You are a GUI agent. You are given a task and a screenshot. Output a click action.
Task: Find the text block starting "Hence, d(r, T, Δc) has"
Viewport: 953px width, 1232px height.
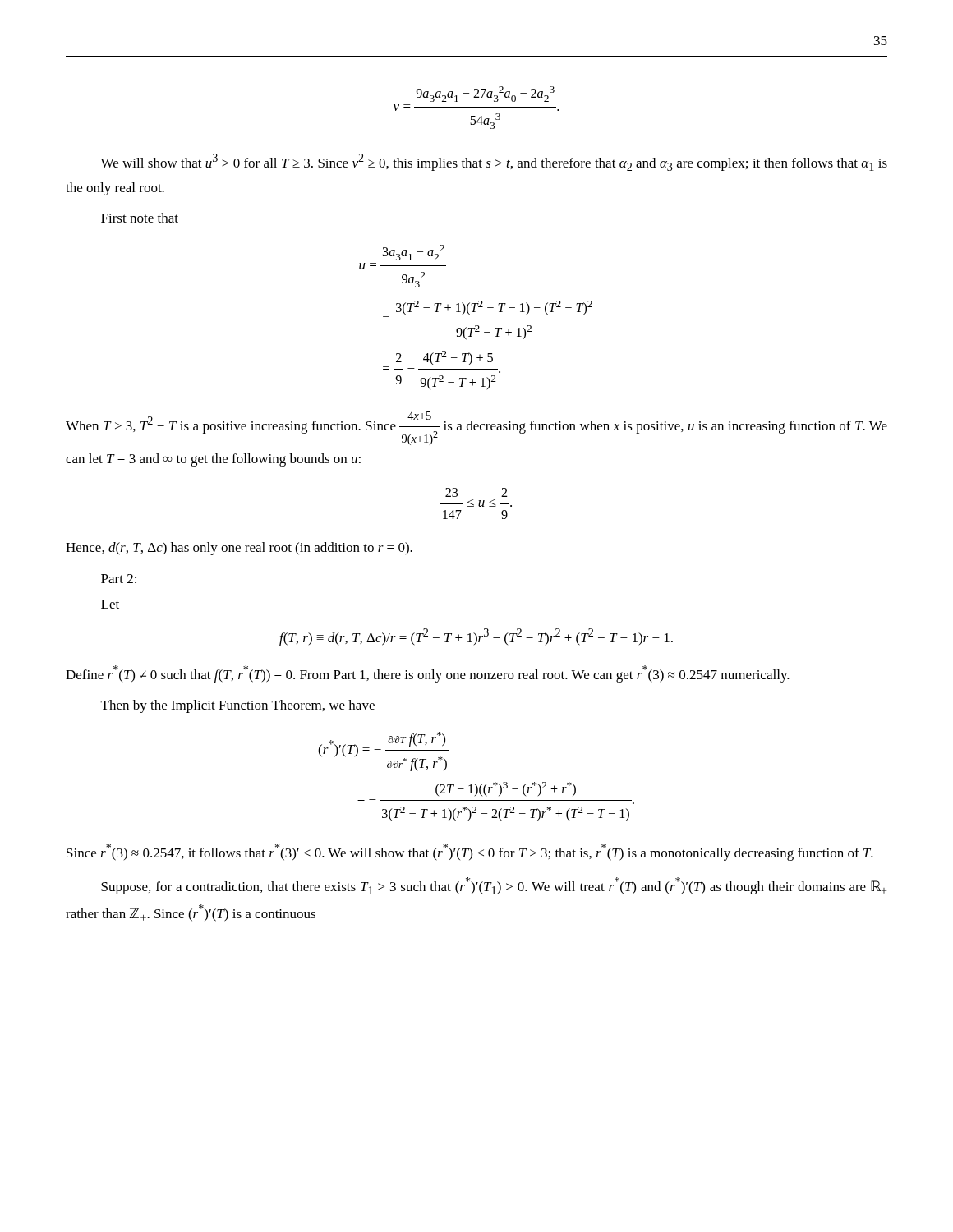pos(239,549)
